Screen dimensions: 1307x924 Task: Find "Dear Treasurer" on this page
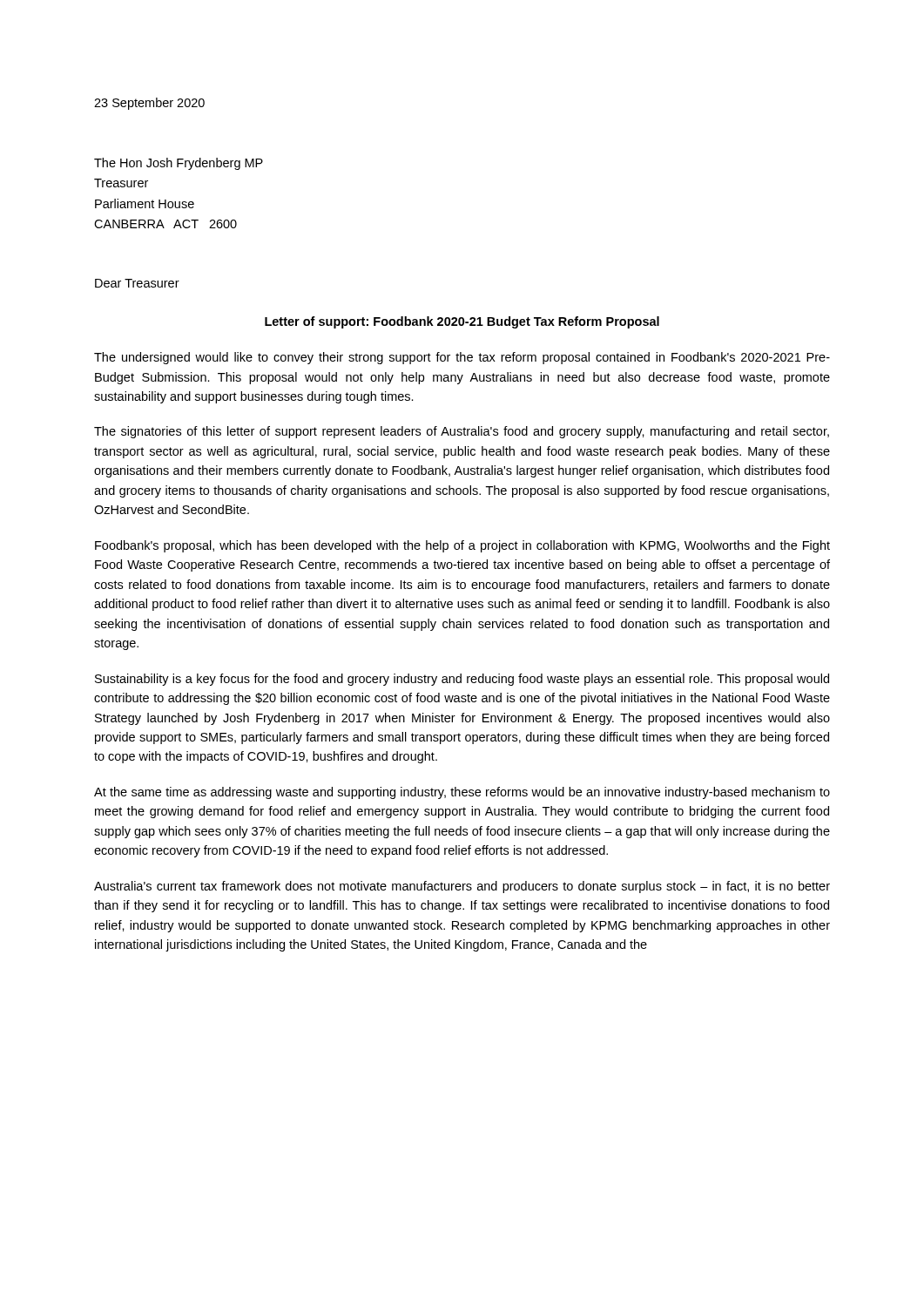click(x=137, y=283)
